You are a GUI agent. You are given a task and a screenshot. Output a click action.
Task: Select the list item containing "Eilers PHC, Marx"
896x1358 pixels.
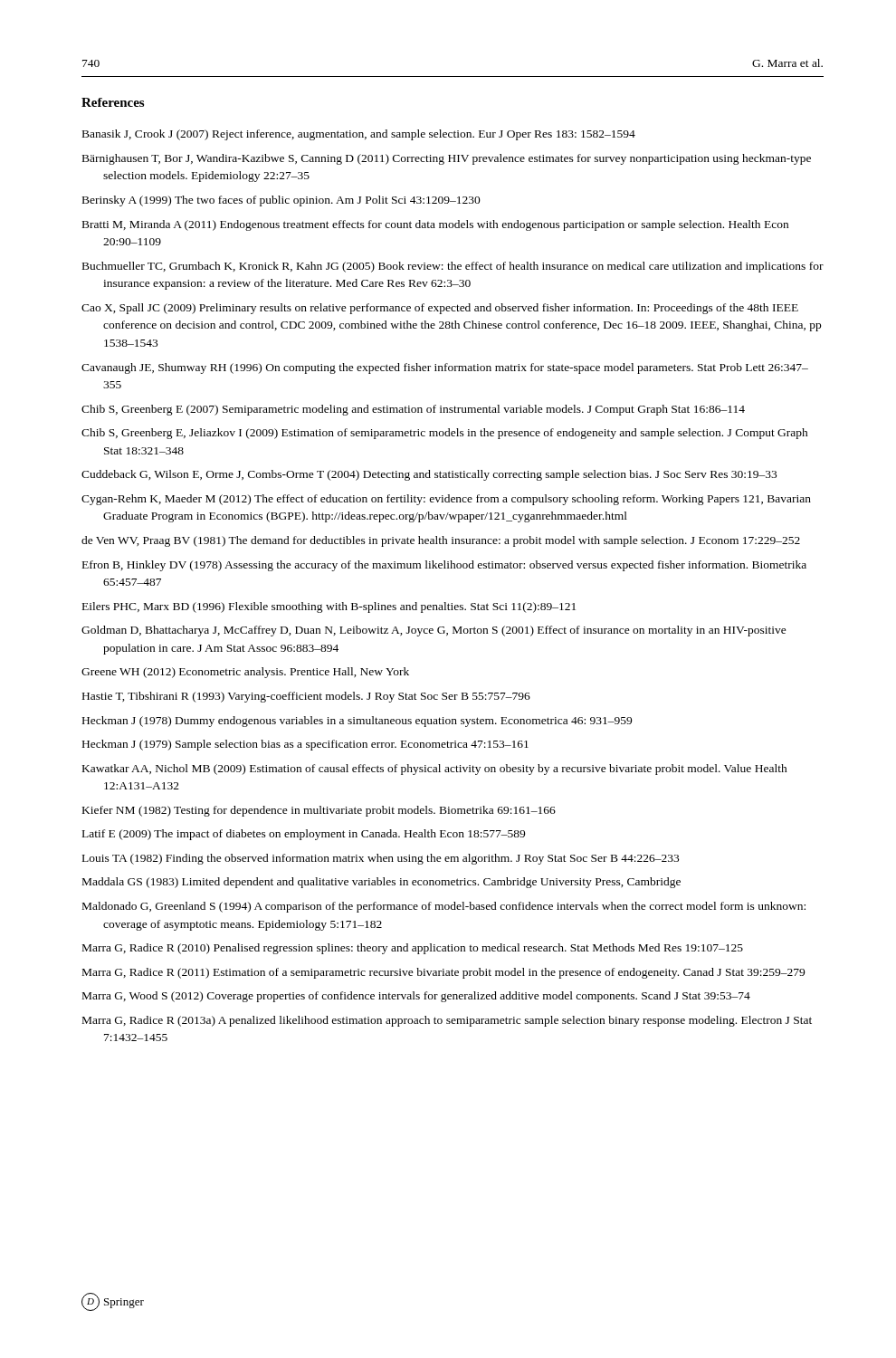[x=329, y=606]
